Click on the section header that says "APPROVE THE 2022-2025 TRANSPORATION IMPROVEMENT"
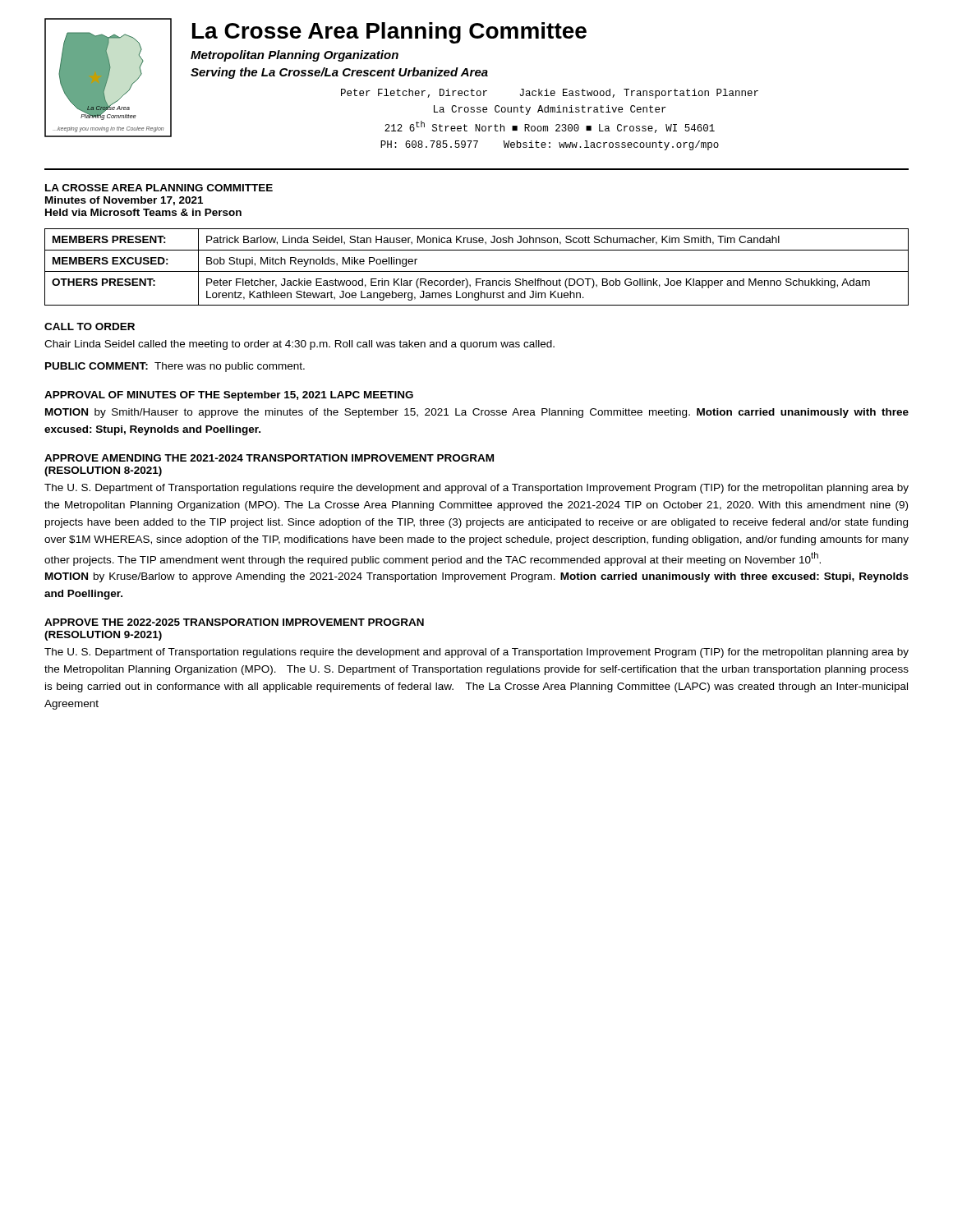Screen dimensions: 1232x953 click(x=234, y=628)
